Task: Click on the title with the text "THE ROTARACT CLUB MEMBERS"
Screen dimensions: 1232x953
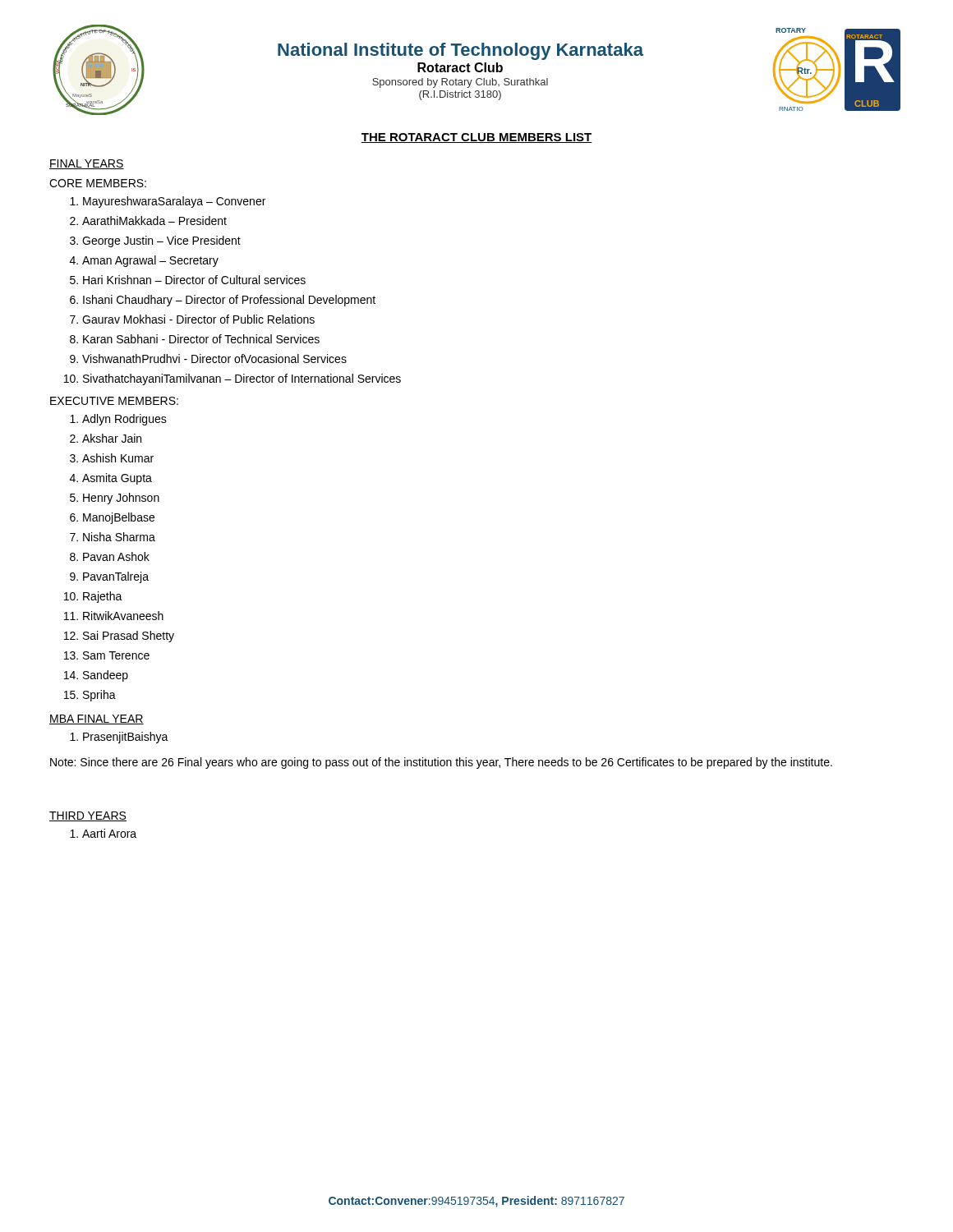Action: pyautogui.click(x=476, y=137)
